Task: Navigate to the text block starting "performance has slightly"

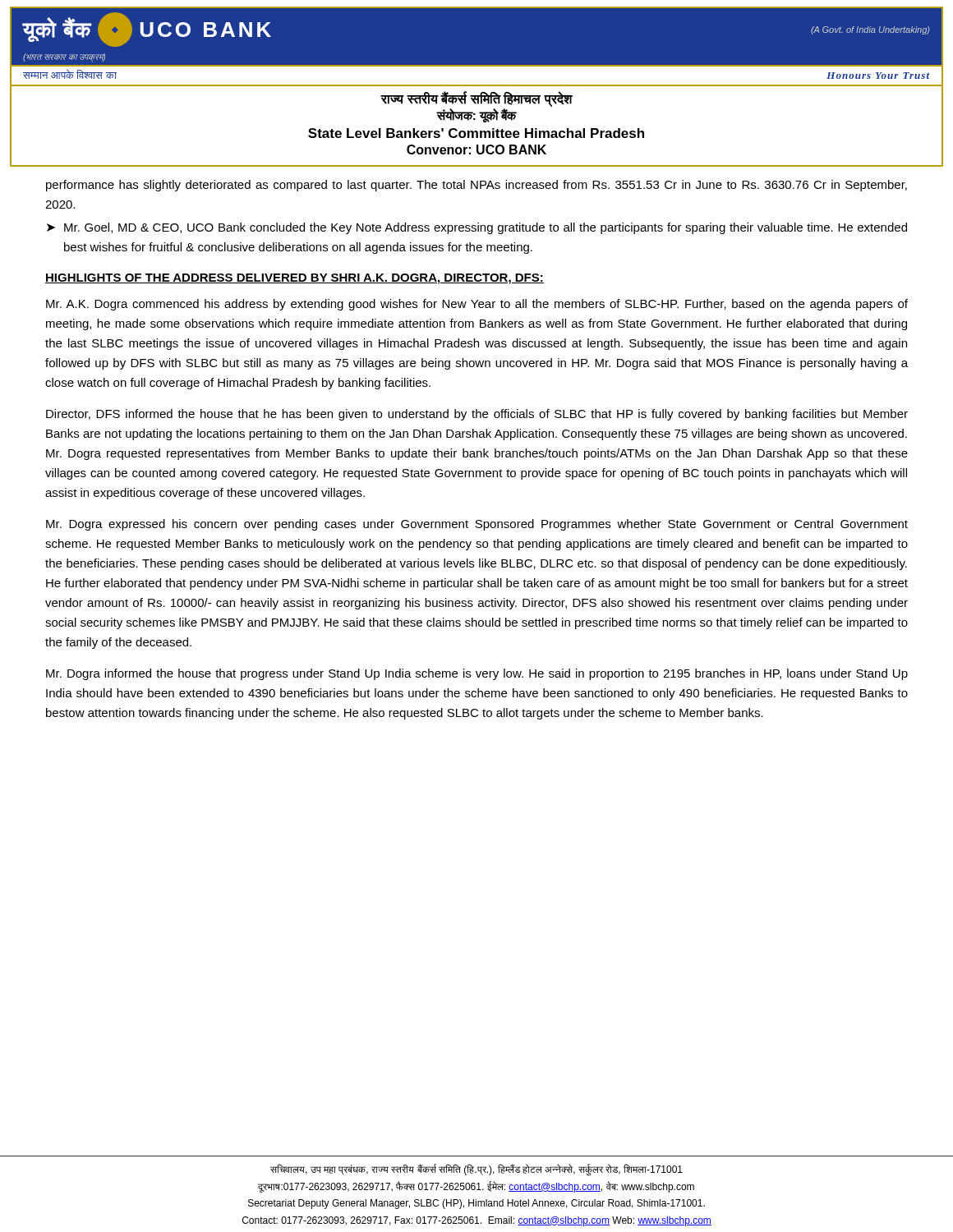Action: (476, 194)
